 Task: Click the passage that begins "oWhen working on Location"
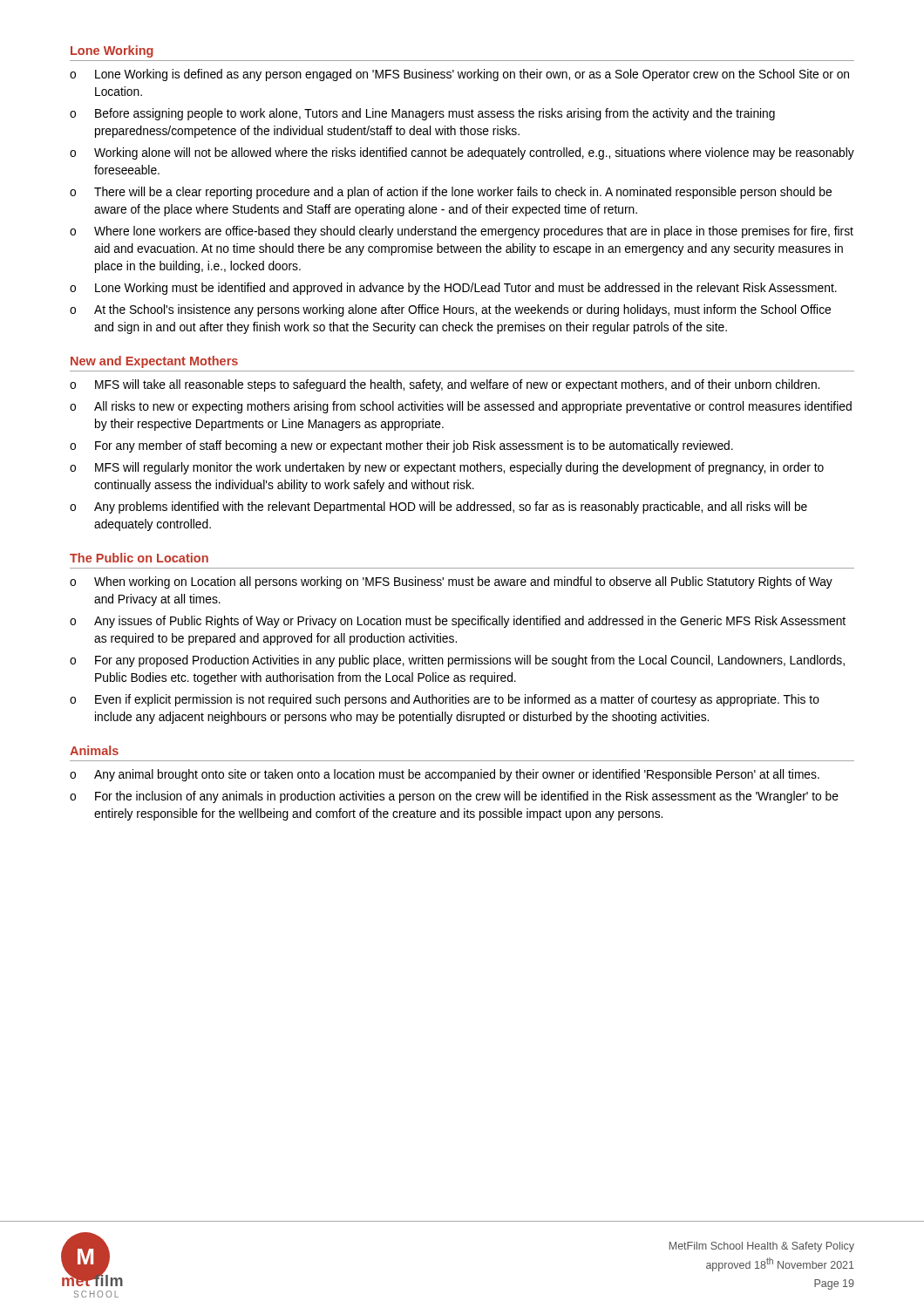tap(462, 591)
